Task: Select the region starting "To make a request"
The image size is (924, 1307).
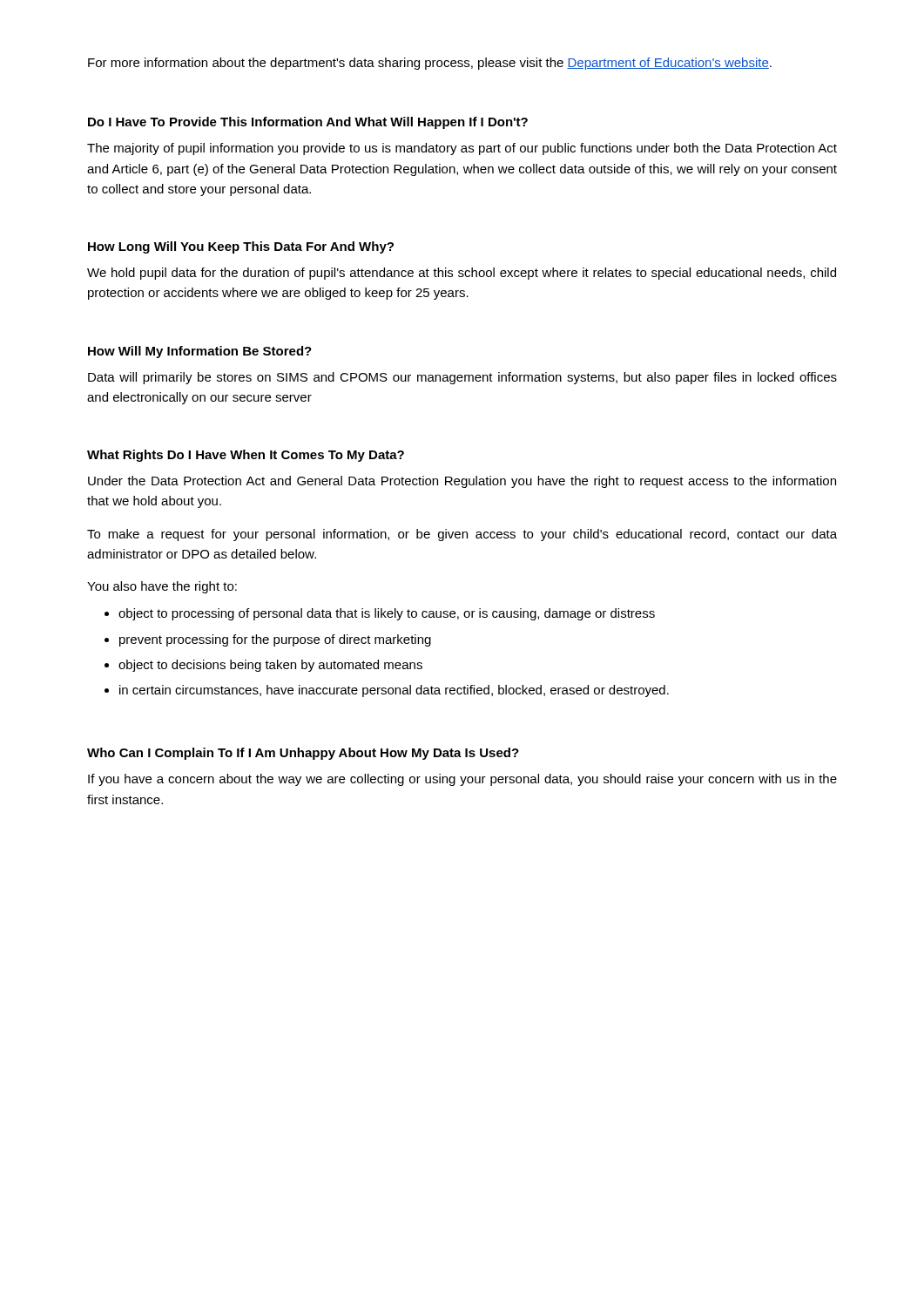Action: click(x=462, y=543)
